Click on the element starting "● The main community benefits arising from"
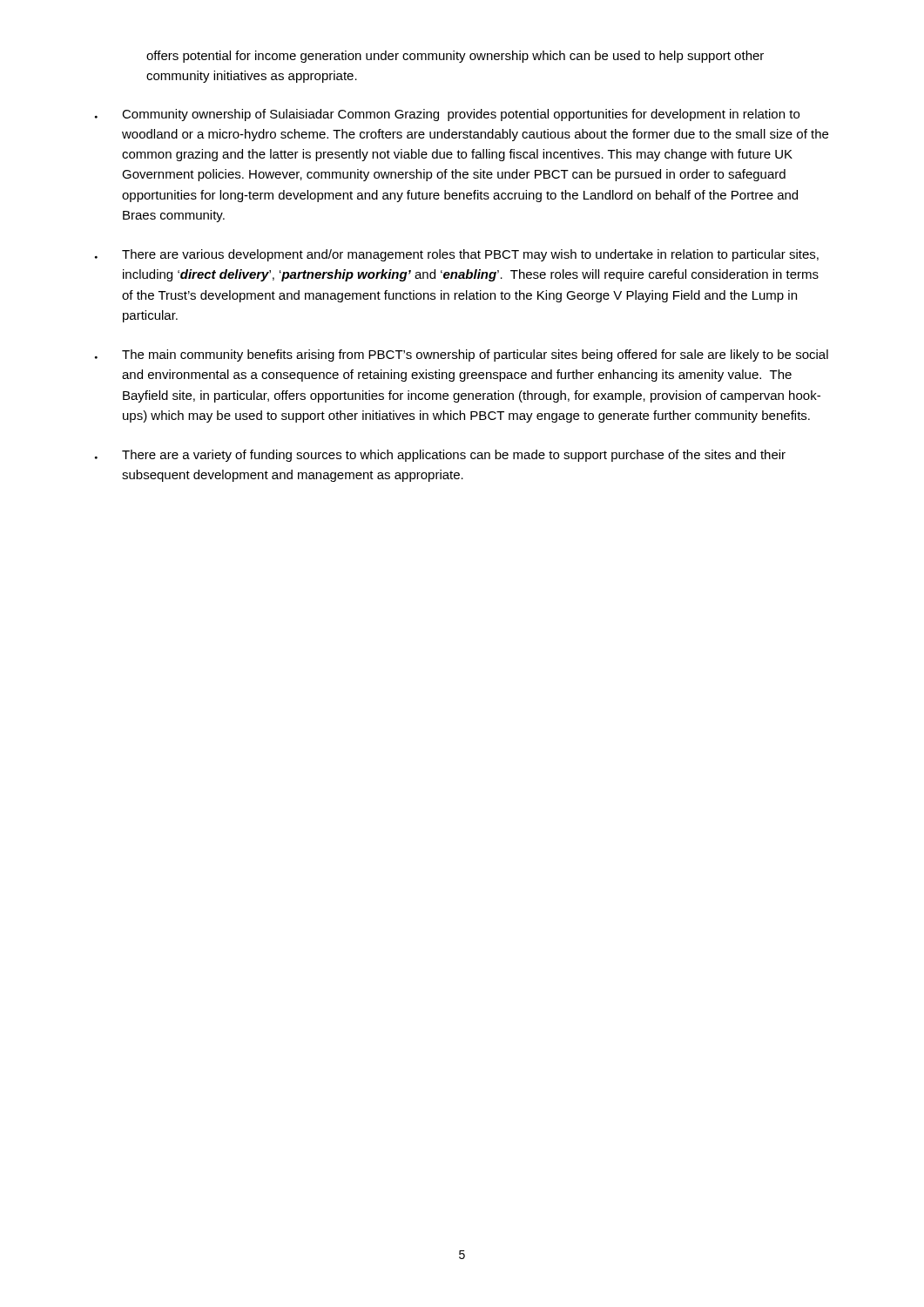The width and height of the screenshot is (924, 1307). [462, 385]
